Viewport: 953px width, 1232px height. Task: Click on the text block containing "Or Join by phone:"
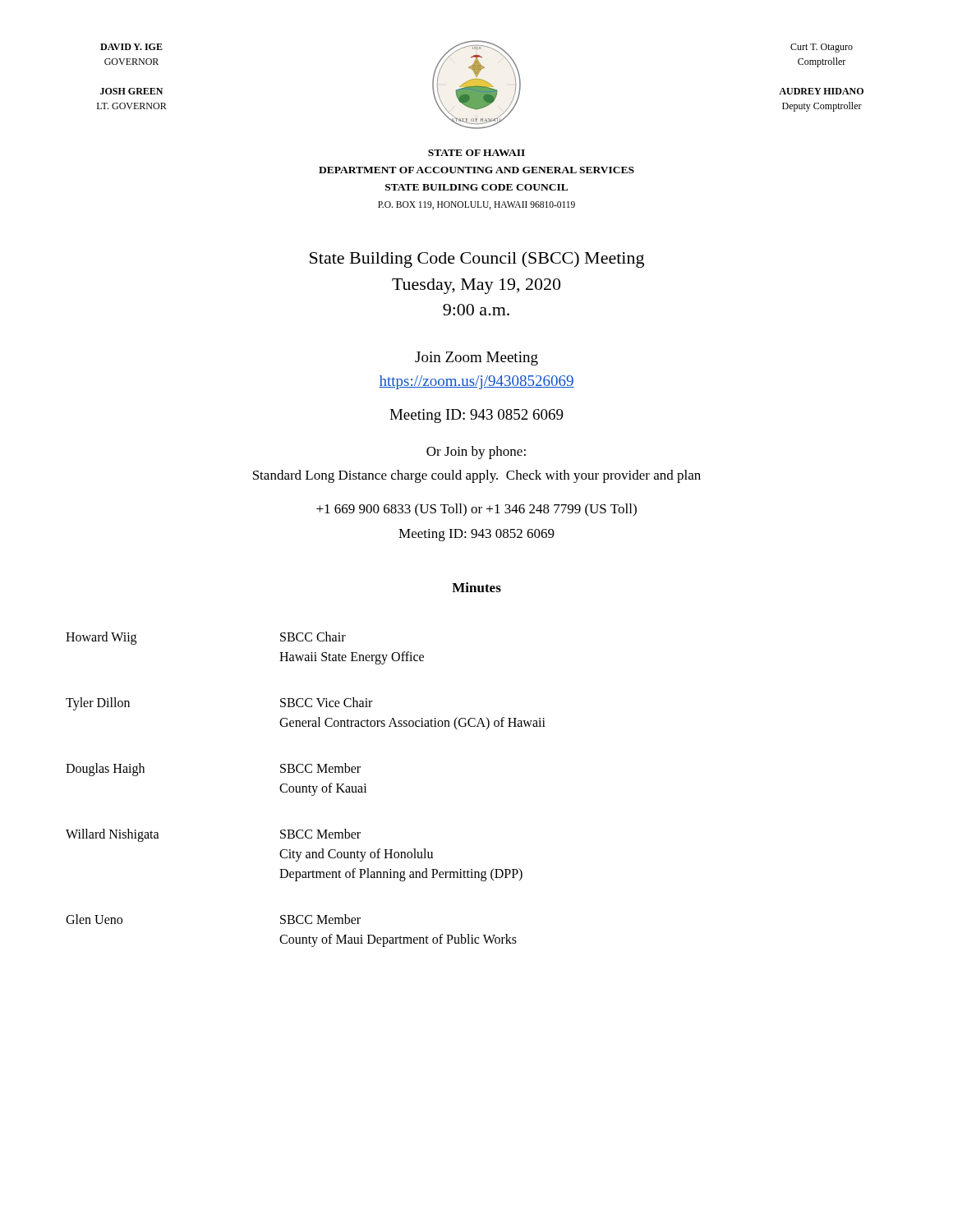[476, 463]
